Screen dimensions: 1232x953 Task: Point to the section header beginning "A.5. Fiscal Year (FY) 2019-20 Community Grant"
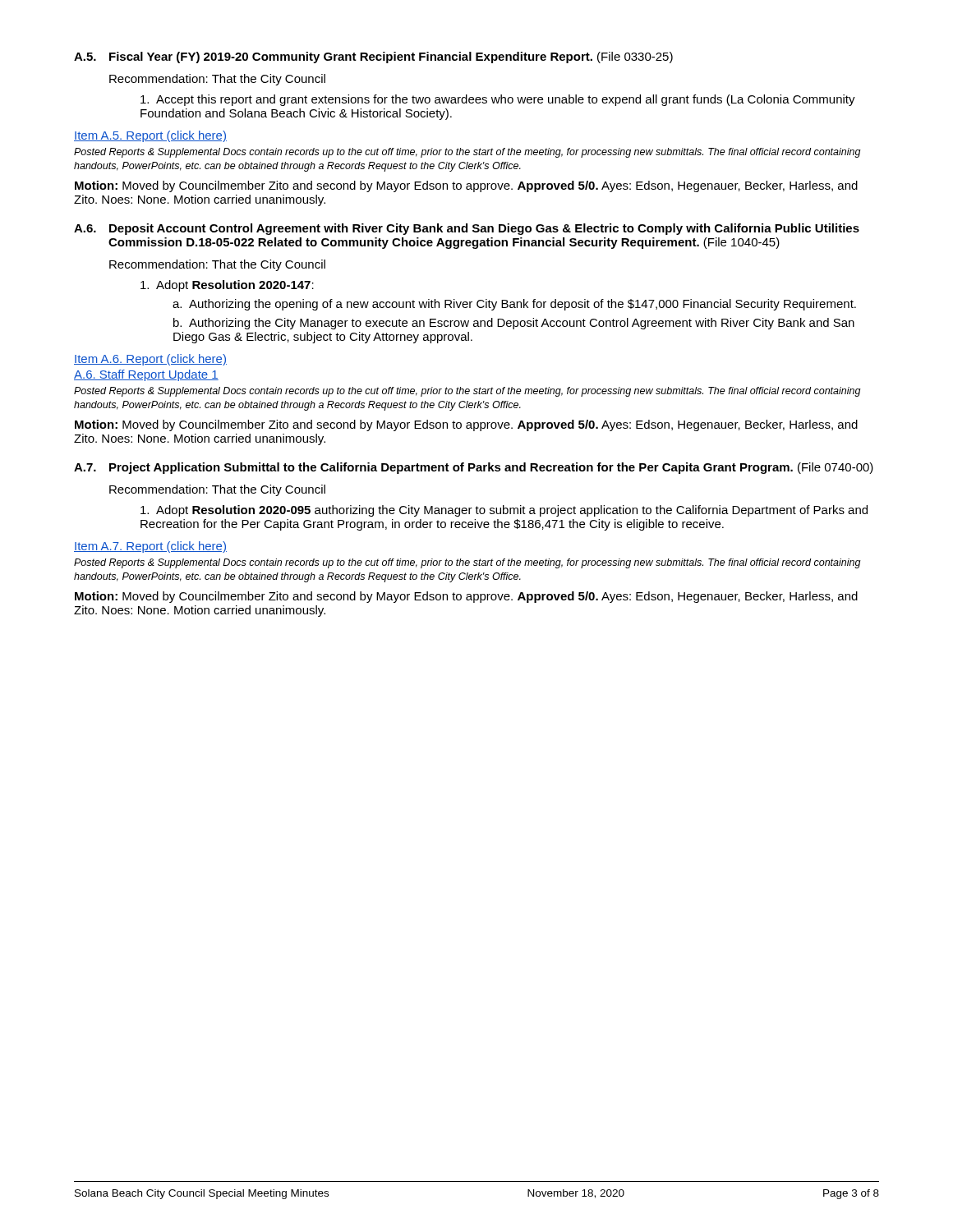coord(374,56)
